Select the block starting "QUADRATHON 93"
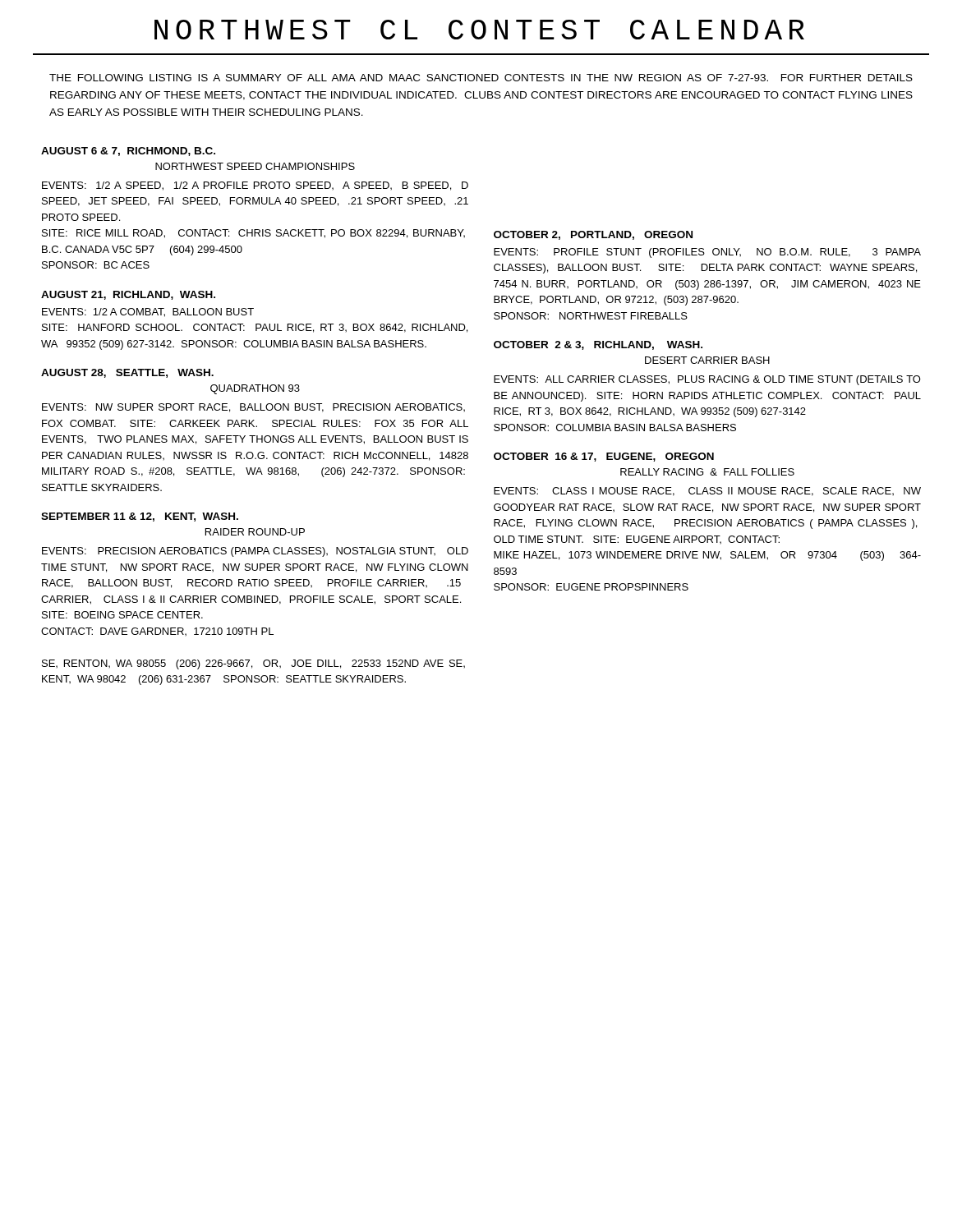Image resolution: width=962 pixels, height=1232 pixels. [255, 388]
